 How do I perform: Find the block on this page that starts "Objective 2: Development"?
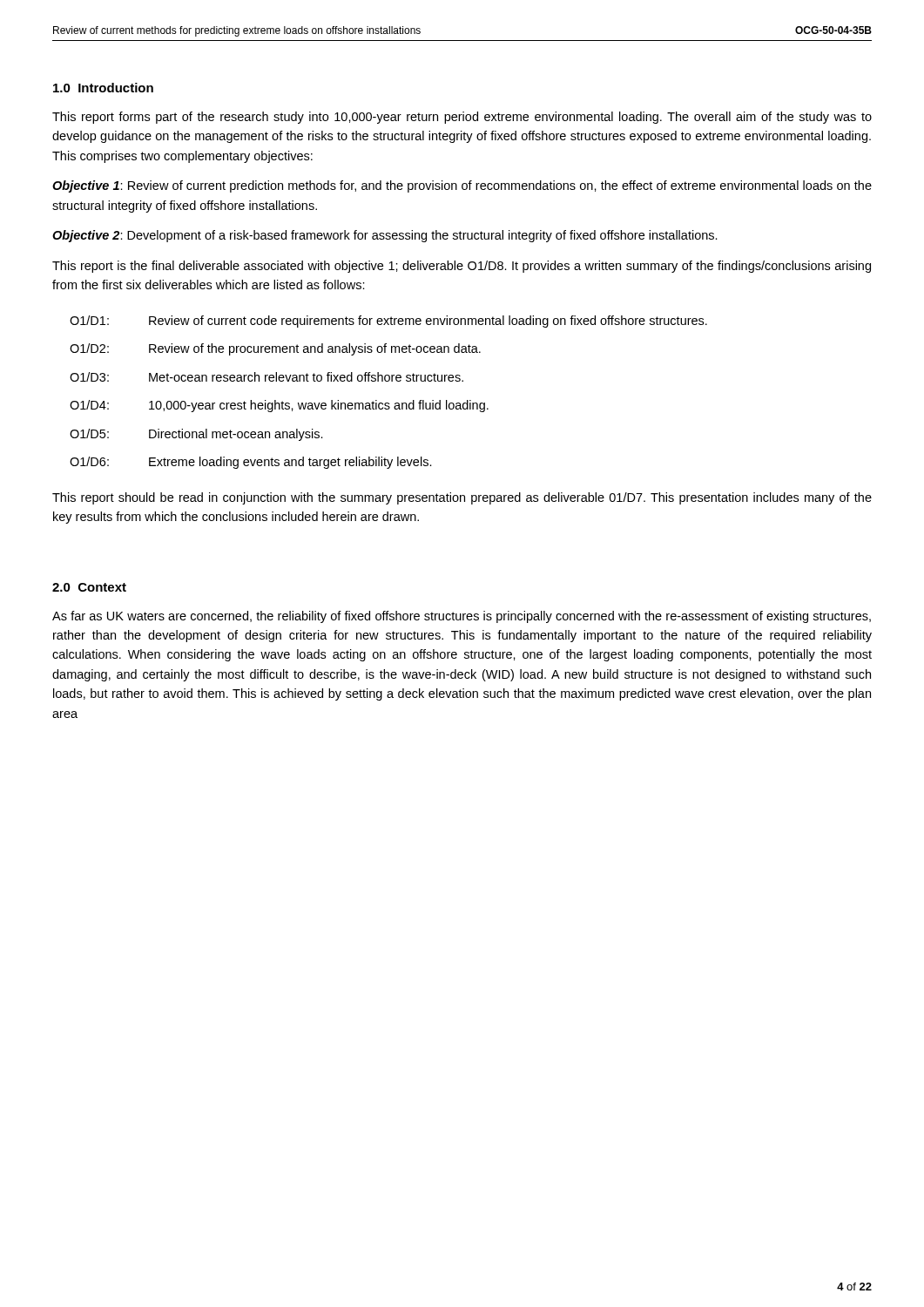pyautogui.click(x=385, y=236)
